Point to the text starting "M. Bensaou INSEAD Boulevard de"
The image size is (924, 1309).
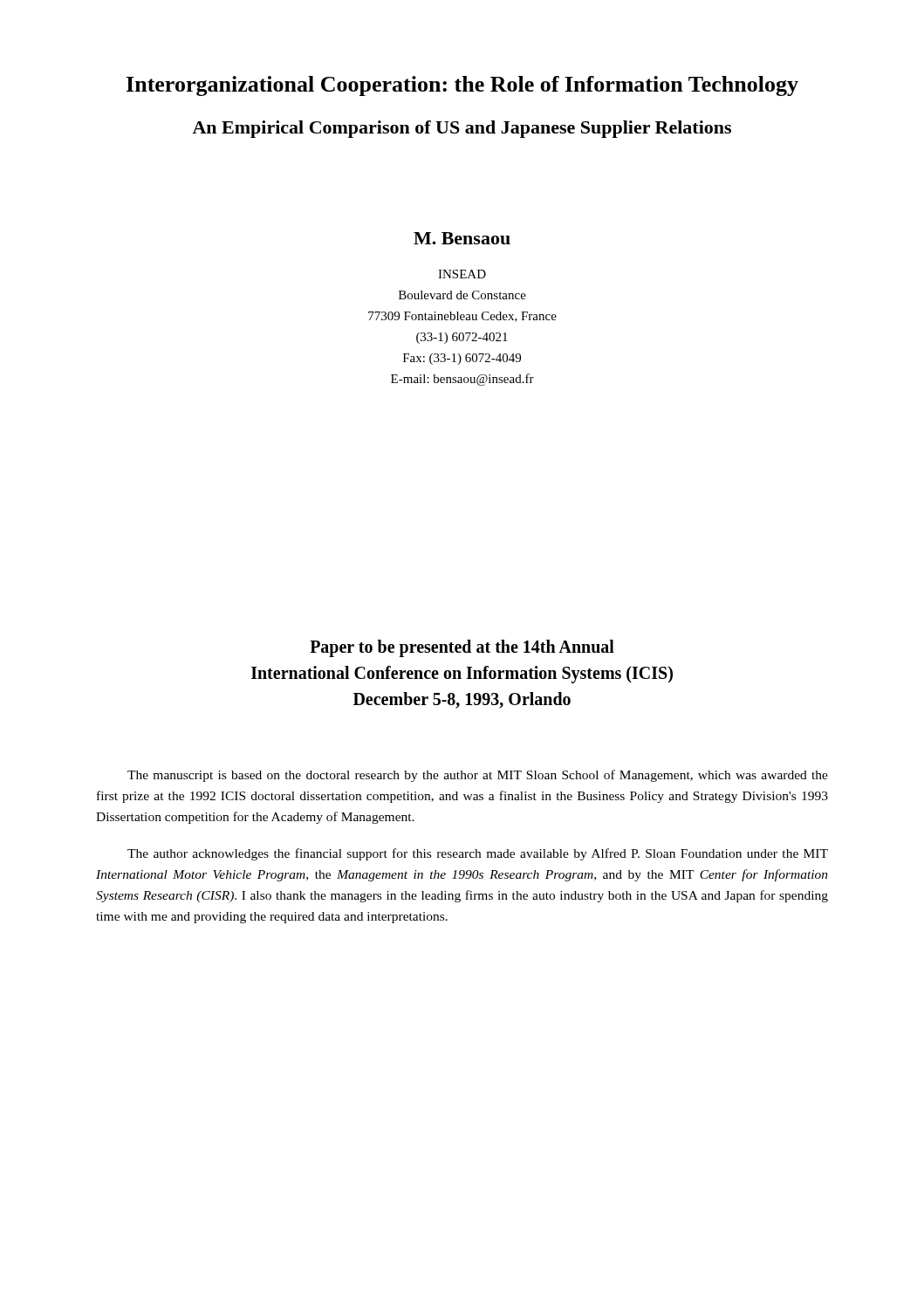click(x=462, y=308)
